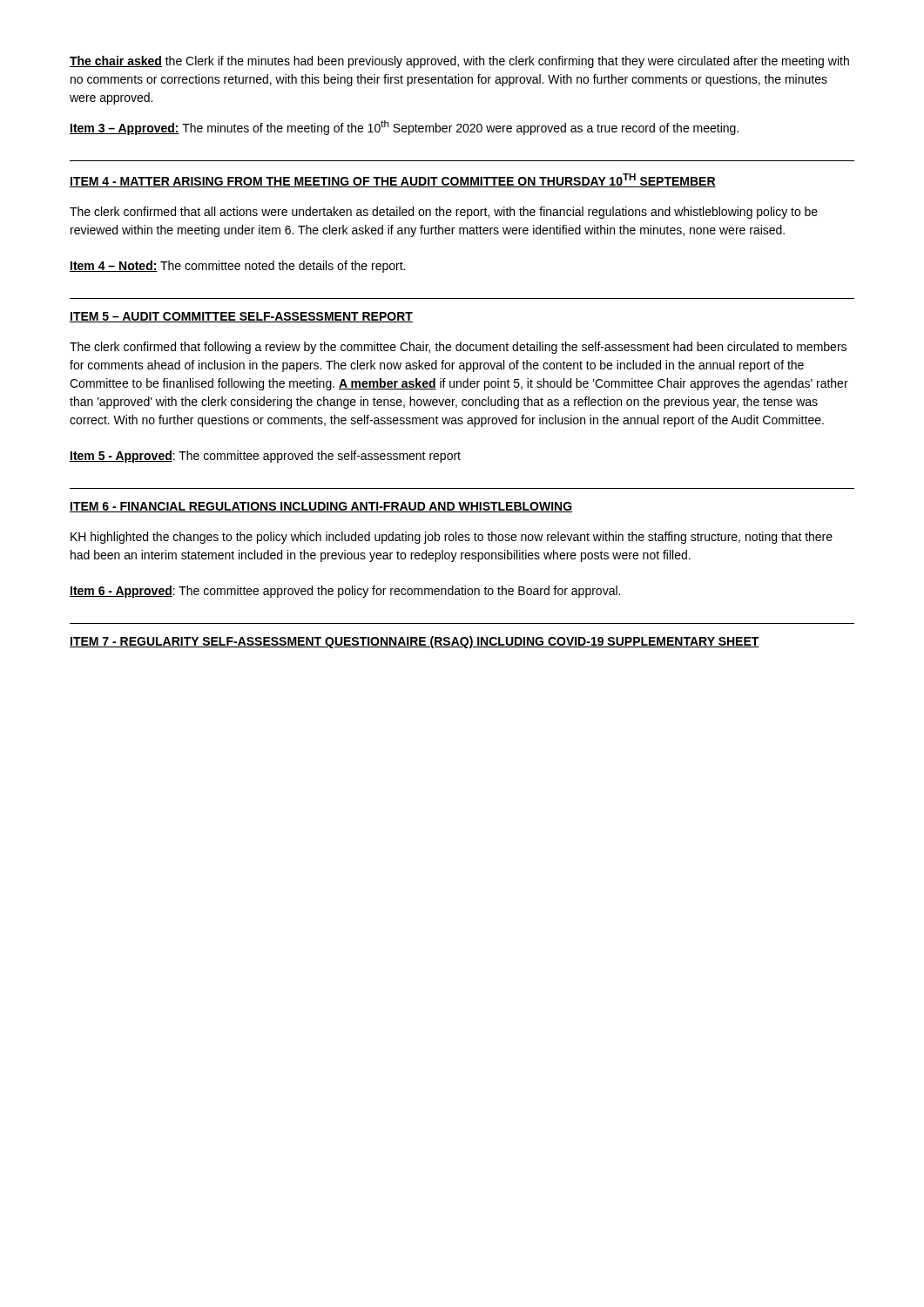Viewport: 924px width, 1307px height.
Task: Click on the text block containing "Item 4 –"
Action: click(x=237, y=267)
